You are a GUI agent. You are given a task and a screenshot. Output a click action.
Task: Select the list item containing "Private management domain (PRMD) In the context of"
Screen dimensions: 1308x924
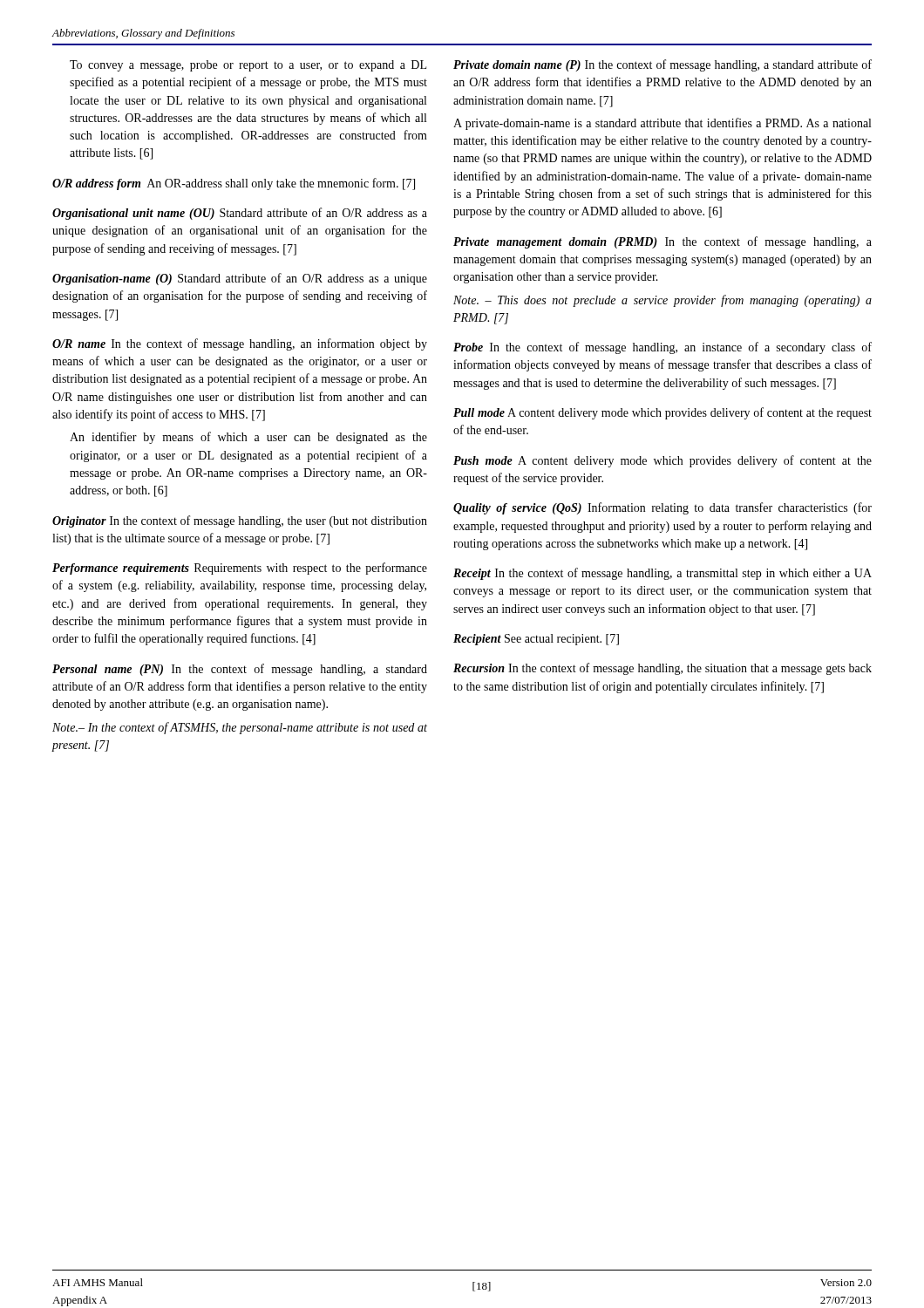[663, 280]
